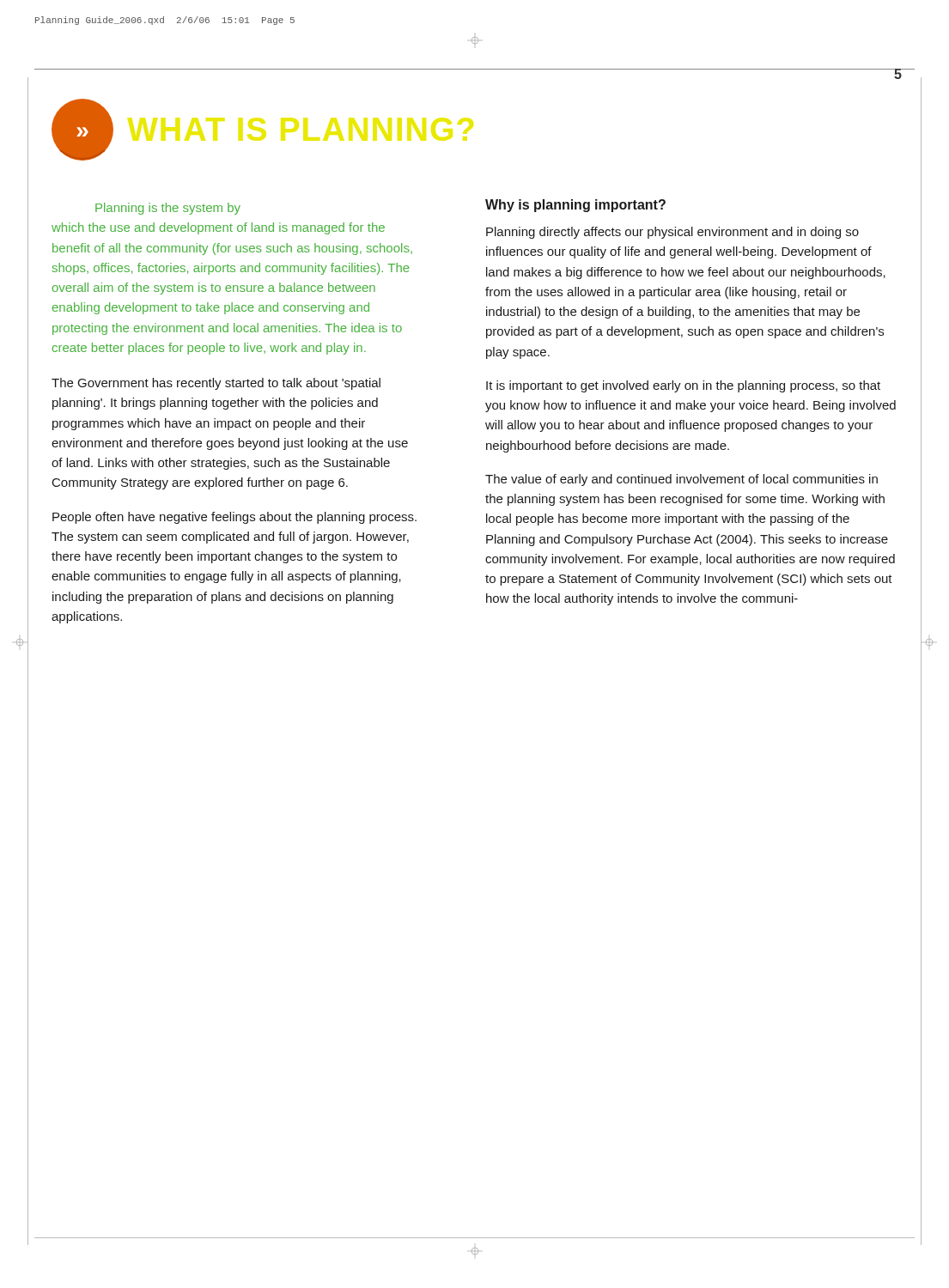The width and height of the screenshot is (949, 1288).
Task: Where is the passage that starts "People often have negative feelings"?
Action: pos(235,566)
